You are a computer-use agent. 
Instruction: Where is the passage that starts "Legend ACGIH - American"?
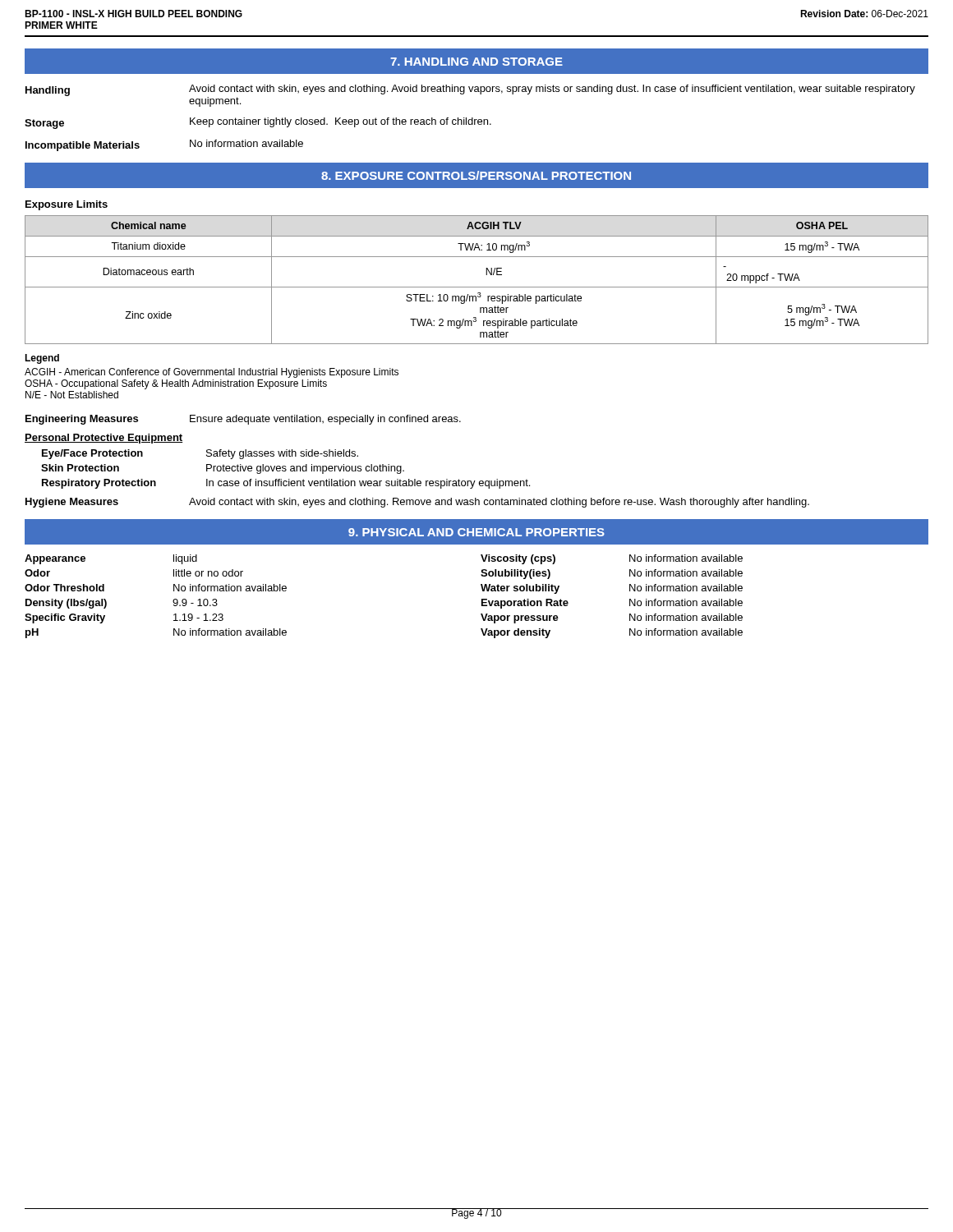point(42,359)
